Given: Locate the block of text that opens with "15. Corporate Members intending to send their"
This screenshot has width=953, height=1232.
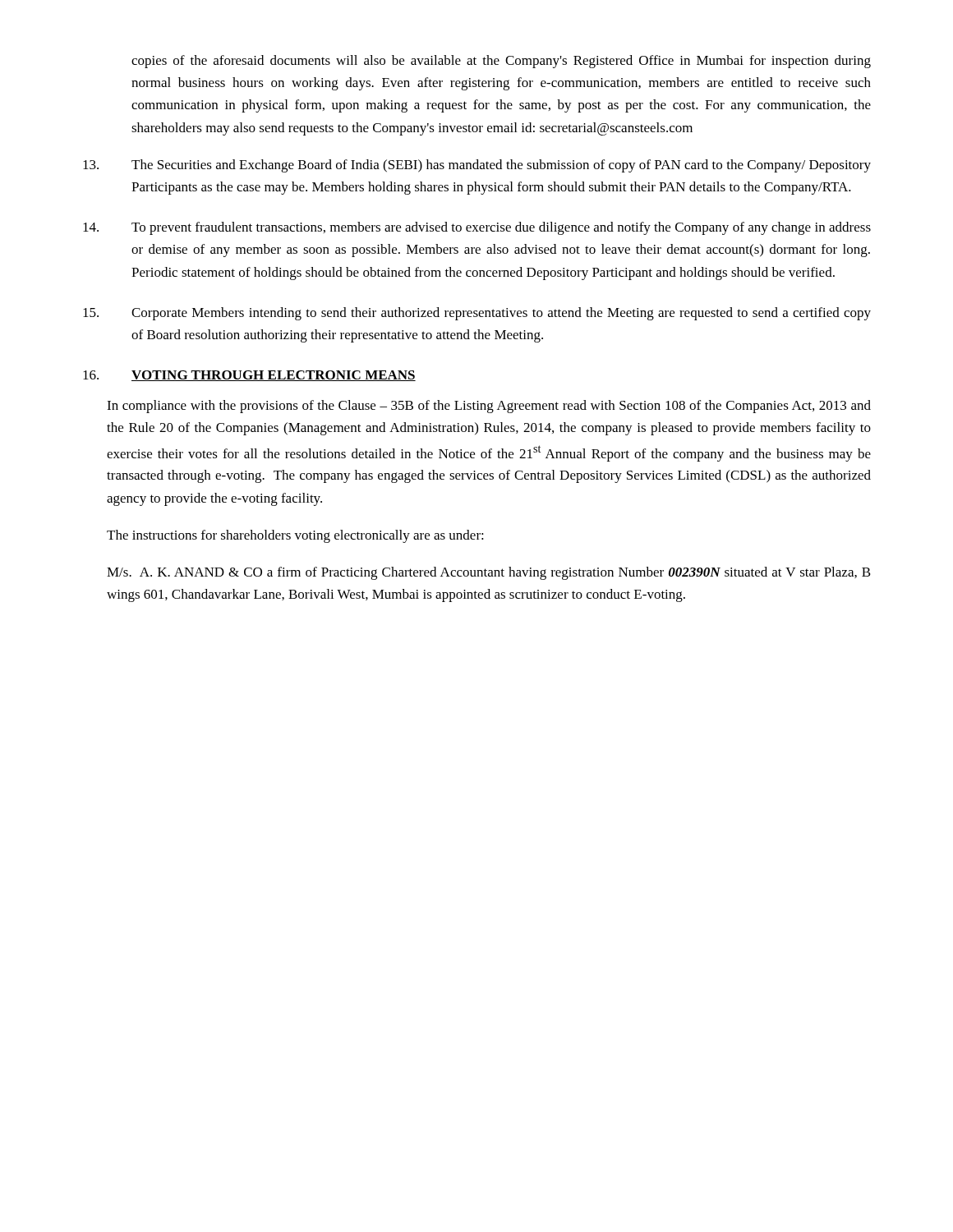Looking at the screenshot, I should click(476, 324).
